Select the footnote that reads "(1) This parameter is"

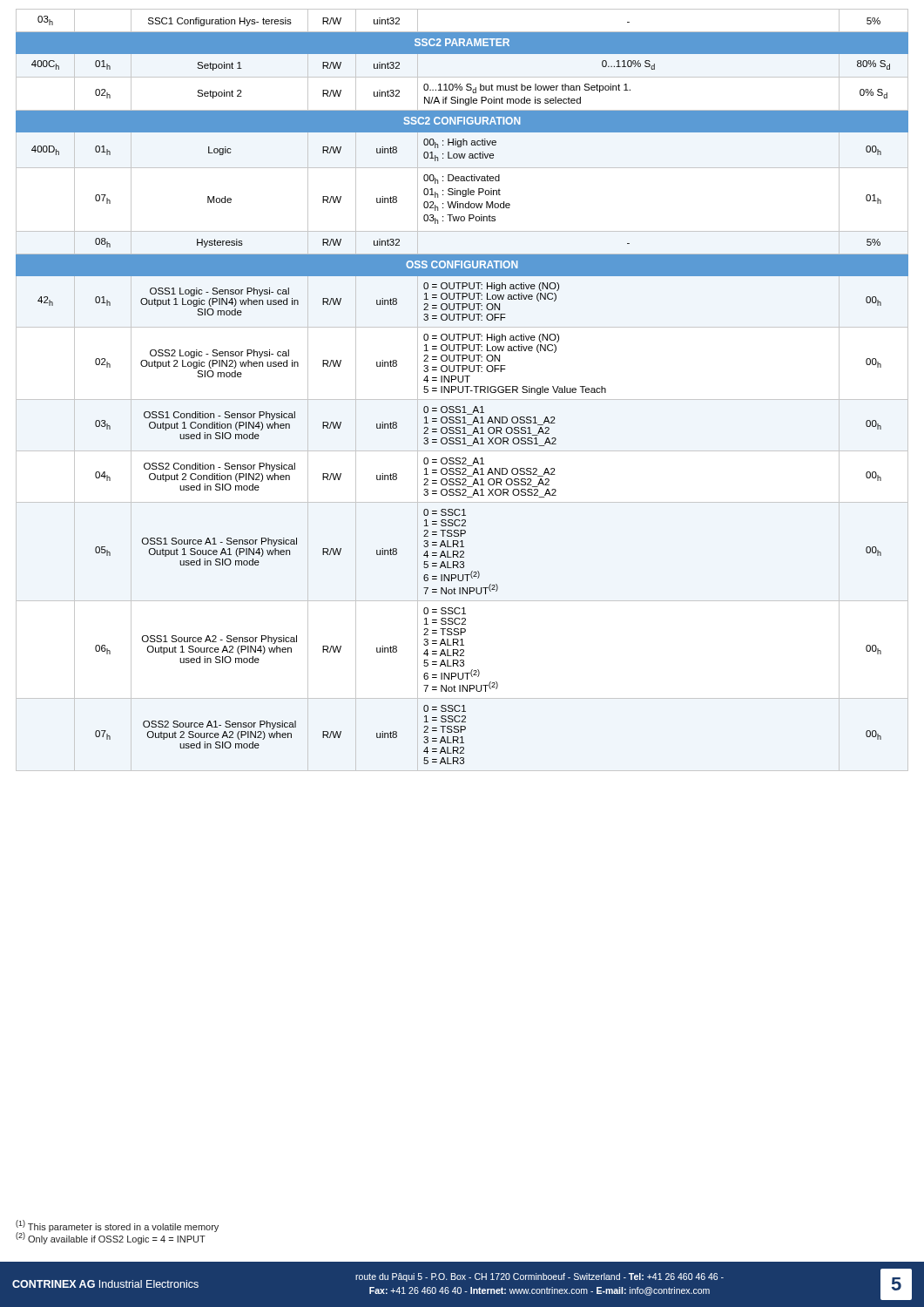click(117, 1232)
